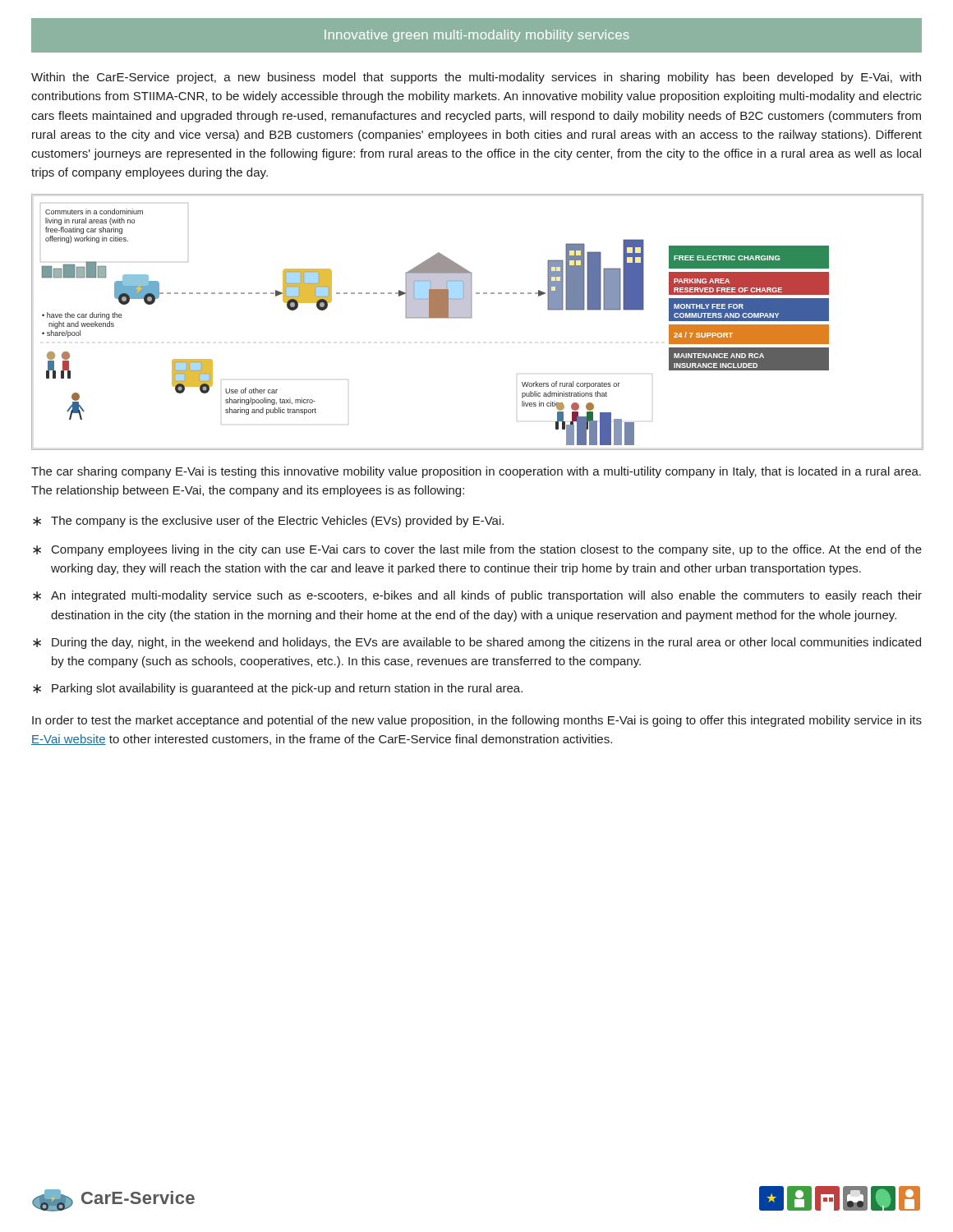This screenshot has height=1232, width=953.
Task: Click the passage that begins "∗ Parking slot availability is guaranteed"
Action: [x=476, y=689]
